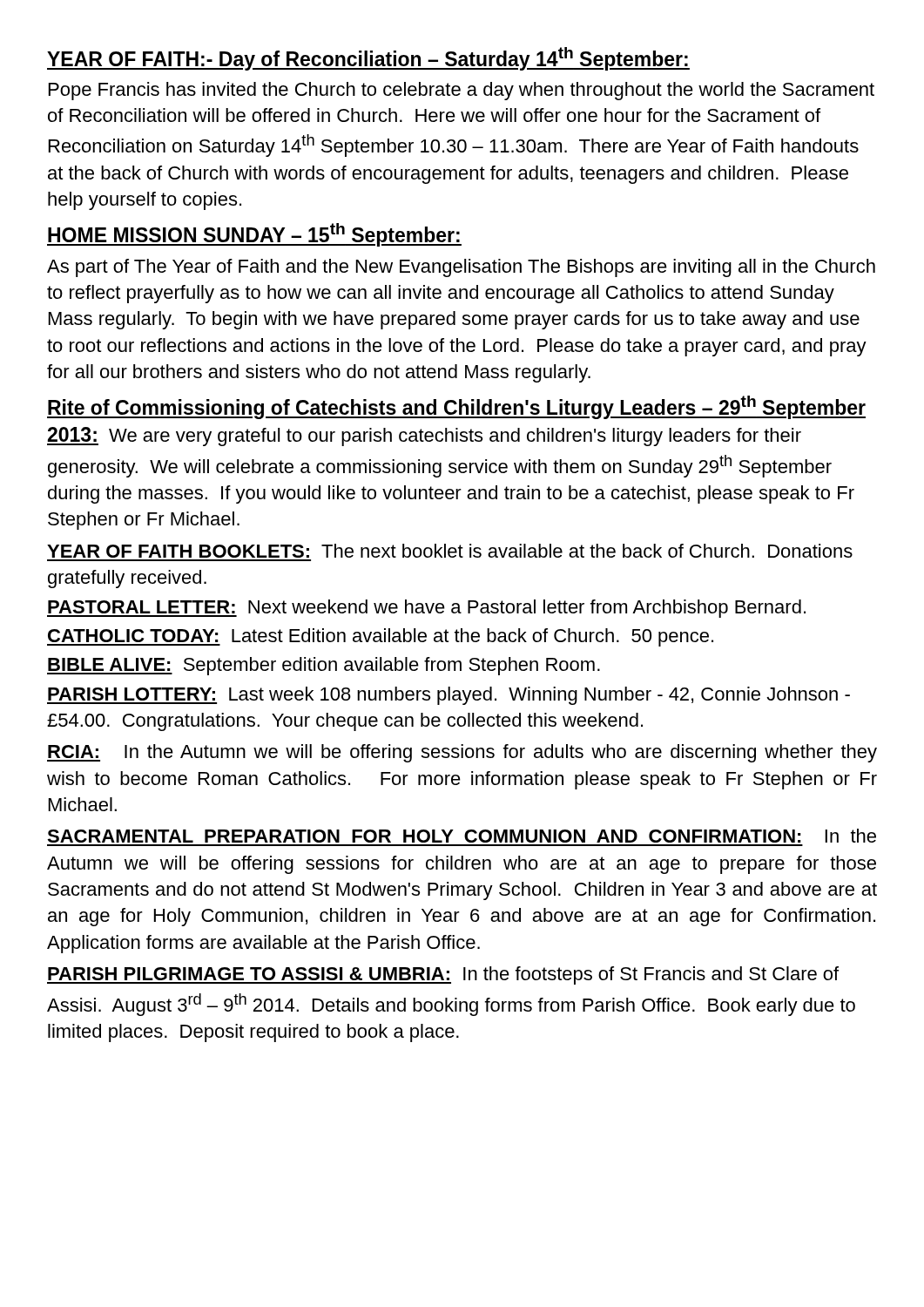Image resolution: width=924 pixels, height=1307 pixels.
Task: Select the text starting "RCIA: In the"
Action: coord(462,778)
